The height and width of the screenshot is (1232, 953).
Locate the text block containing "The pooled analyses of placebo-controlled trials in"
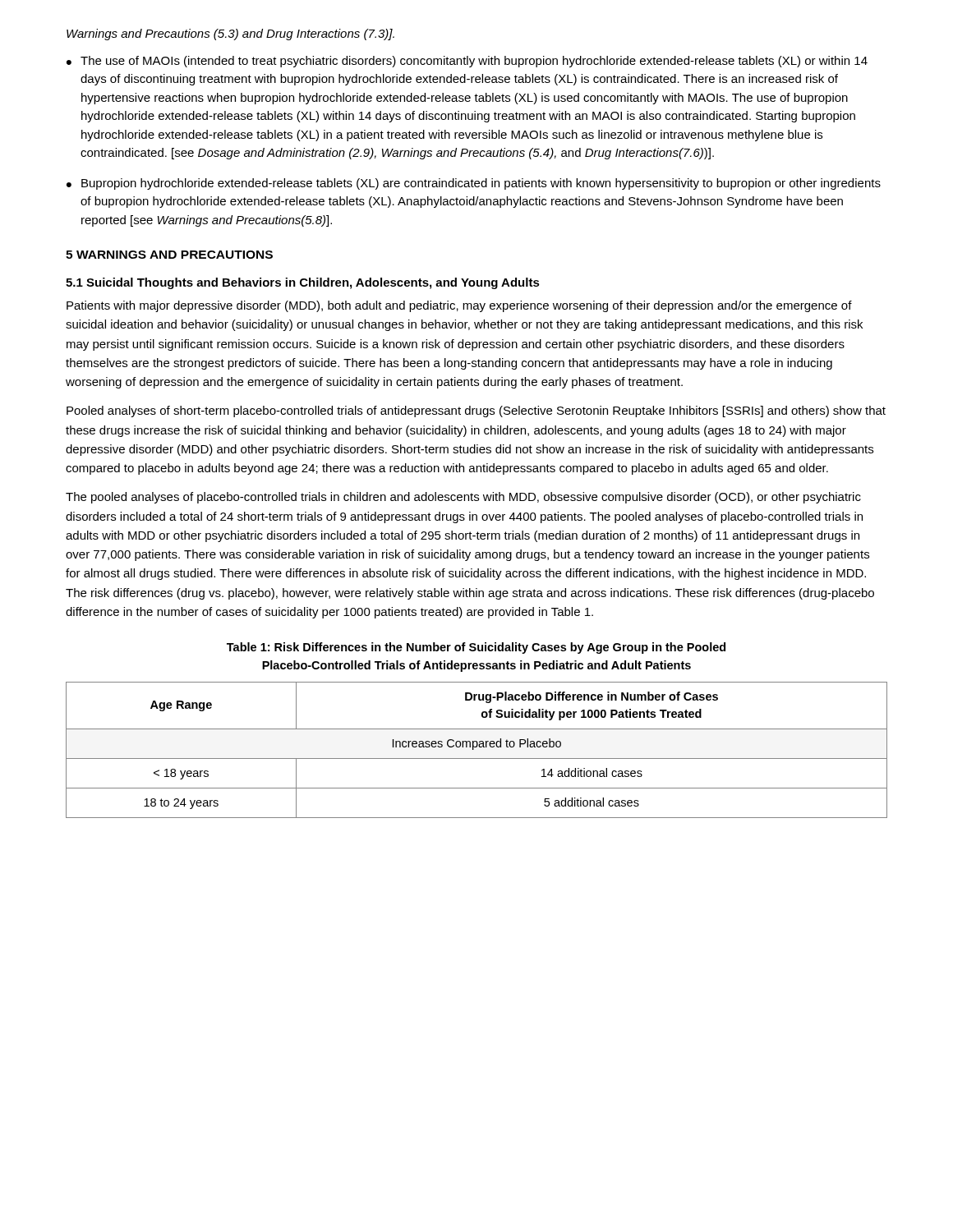pyautogui.click(x=476, y=554)
